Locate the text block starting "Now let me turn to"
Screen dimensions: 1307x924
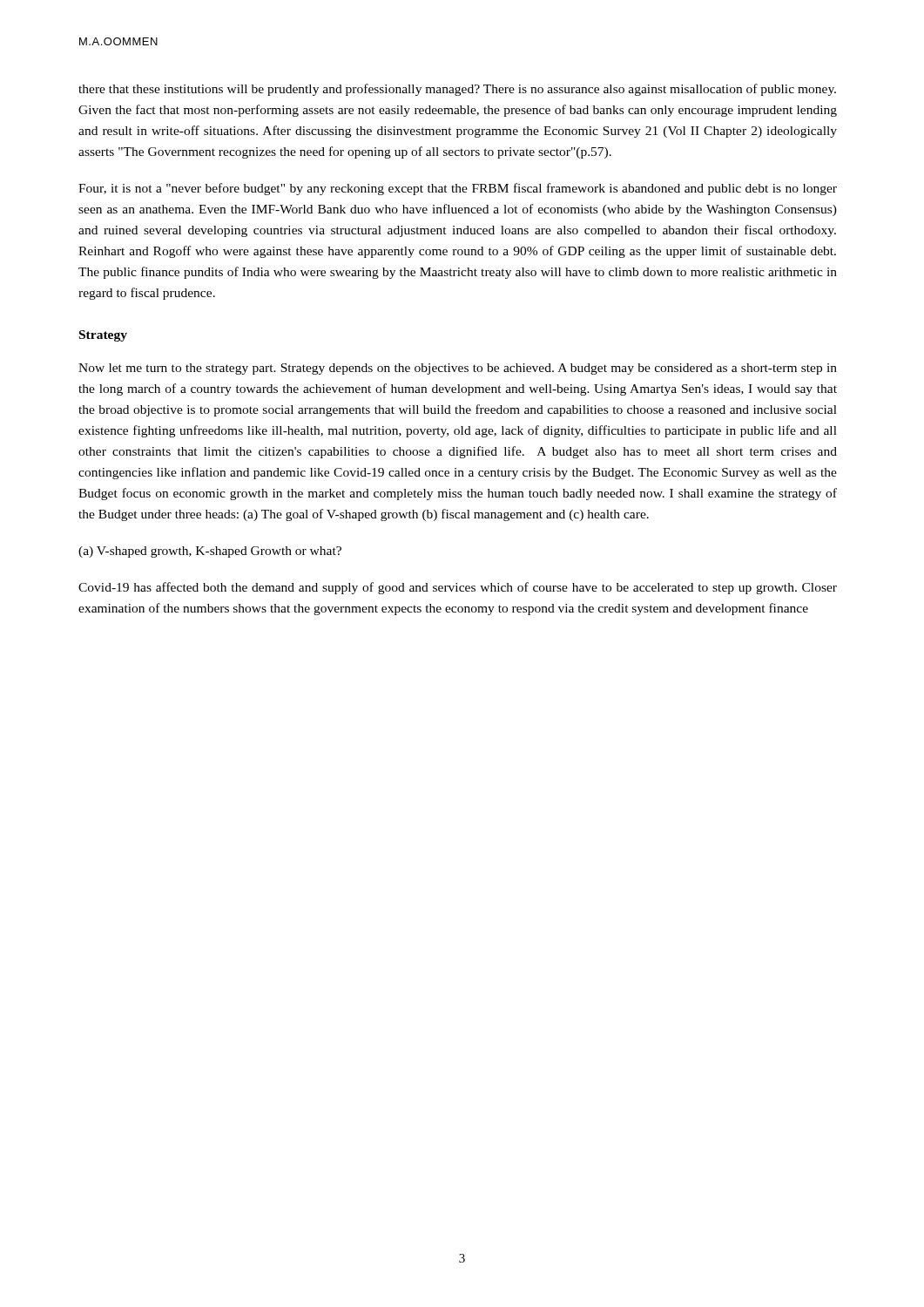coord(458,441)
